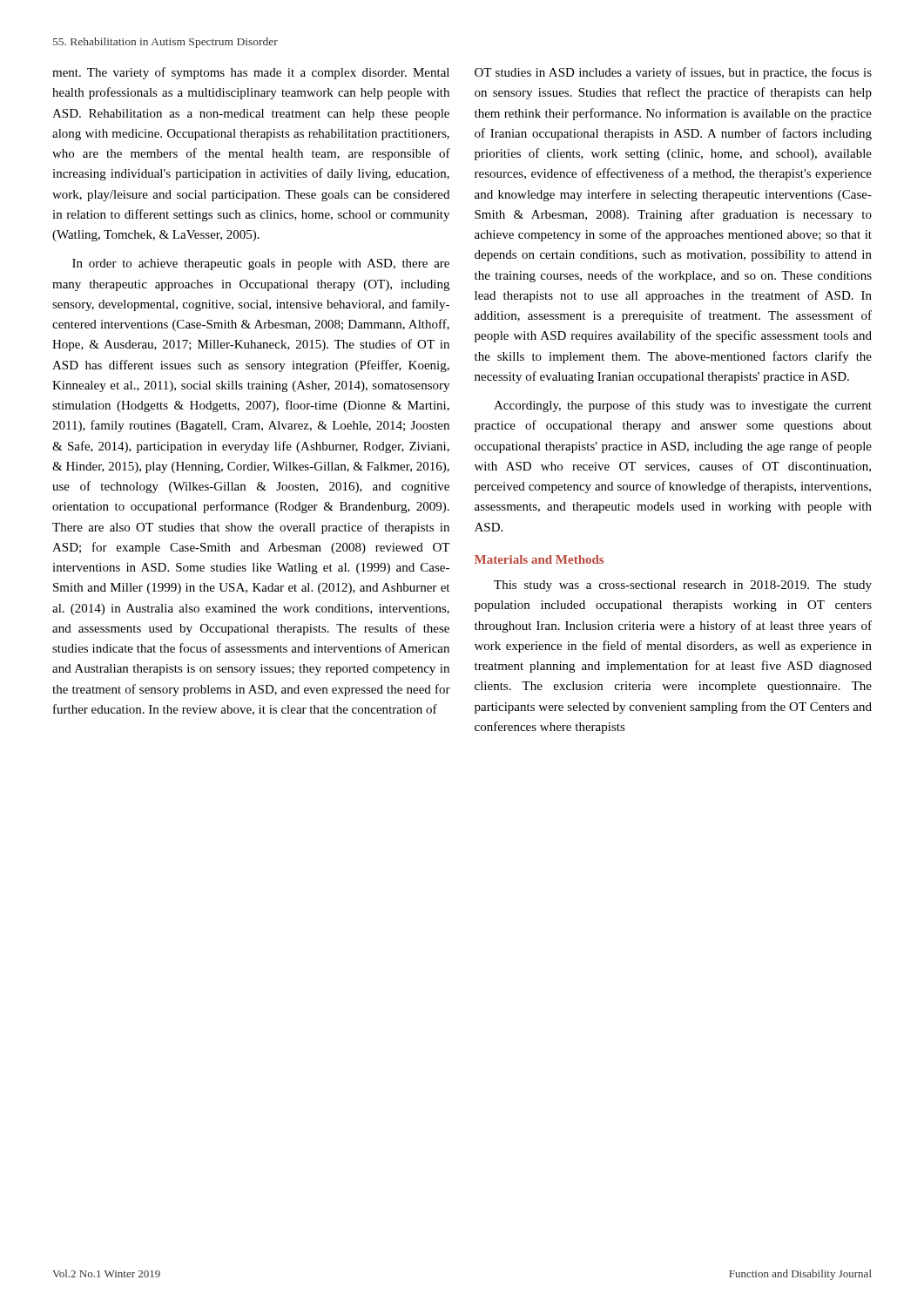This screenshot has height=1307, width=924.
Task: Navigate to the region starting "ment. The variety of symptoms"
Action: pyautogui.click(x=251, y=391)
